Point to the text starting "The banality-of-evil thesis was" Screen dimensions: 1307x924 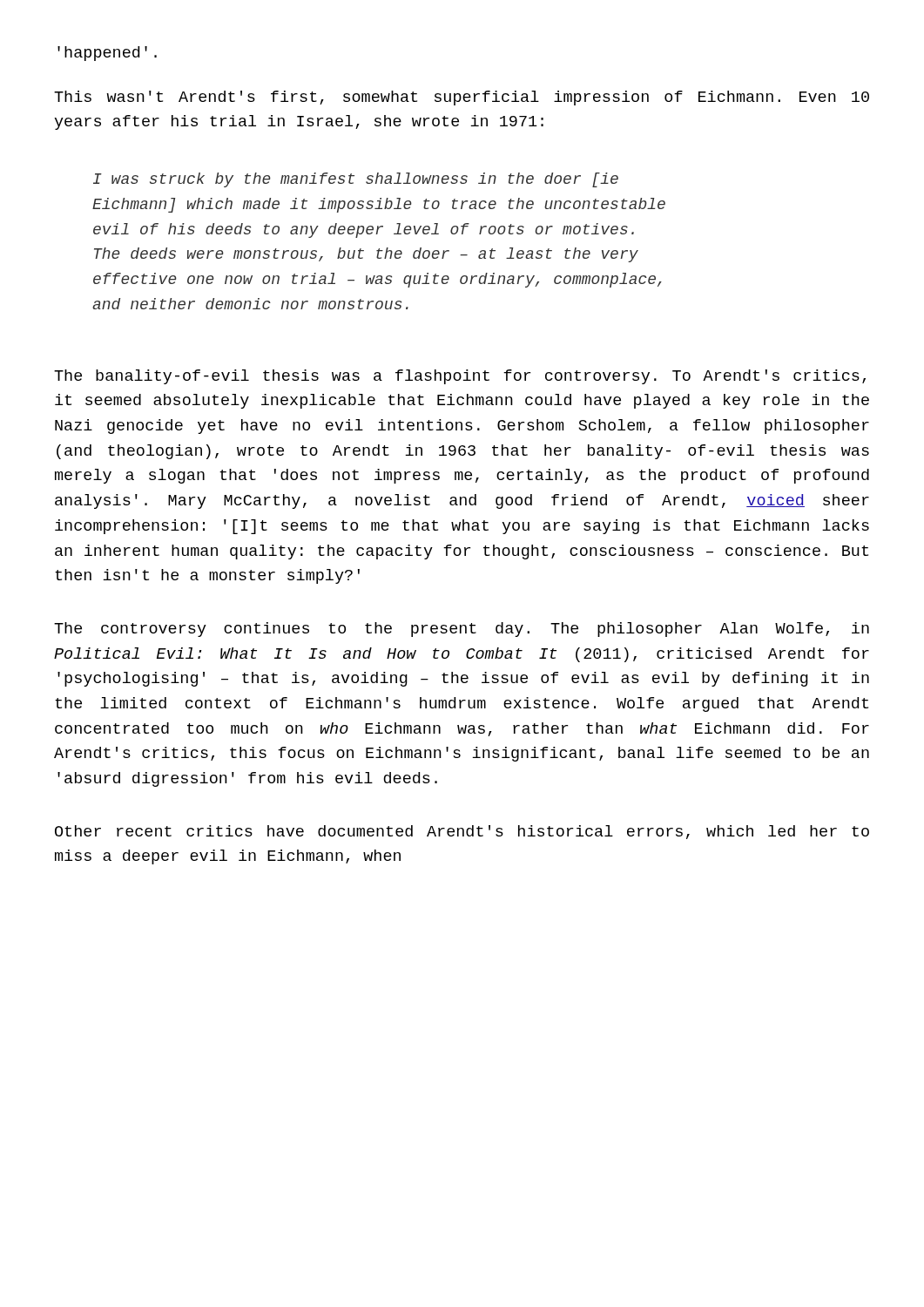pyautogui.click(x=462, y=477)
